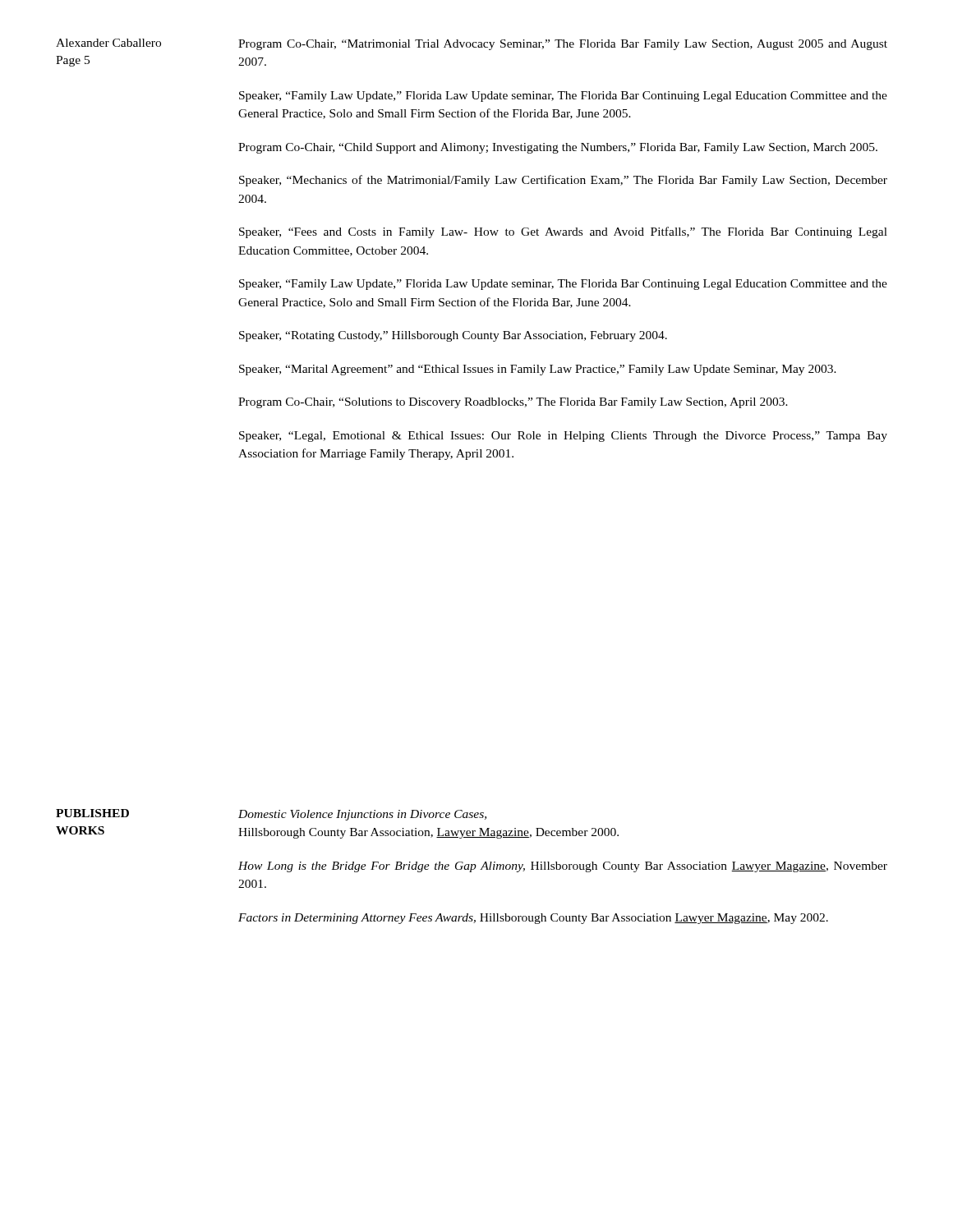This screenshot has width=953, height=1232.
Task: Navigate to the element starting "Domestic Violence Injunctions in Divorce Cases, Hillsborough County"
Action: 429,823
